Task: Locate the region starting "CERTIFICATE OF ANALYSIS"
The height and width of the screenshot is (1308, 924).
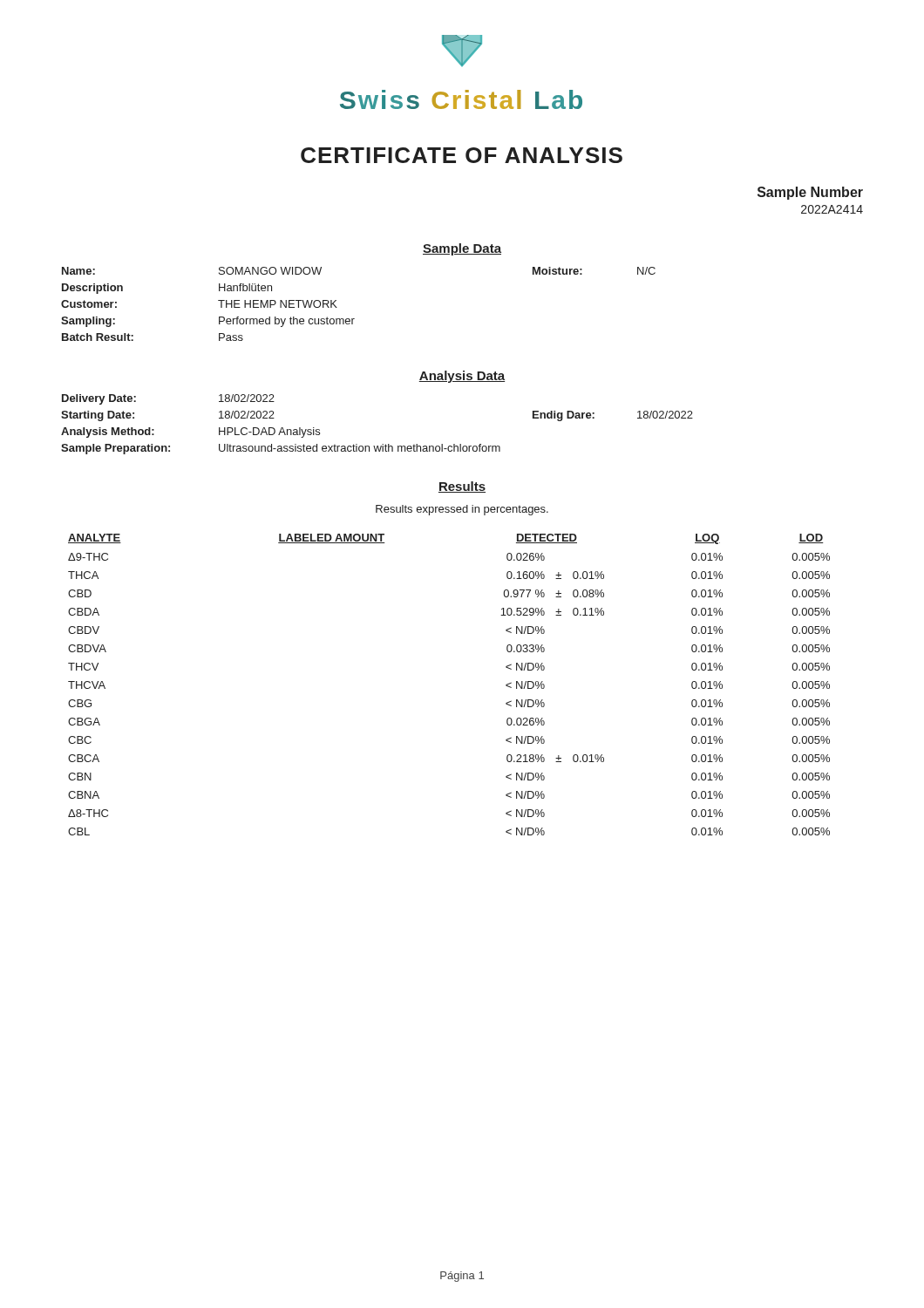Action: click(x=462, y=155)
